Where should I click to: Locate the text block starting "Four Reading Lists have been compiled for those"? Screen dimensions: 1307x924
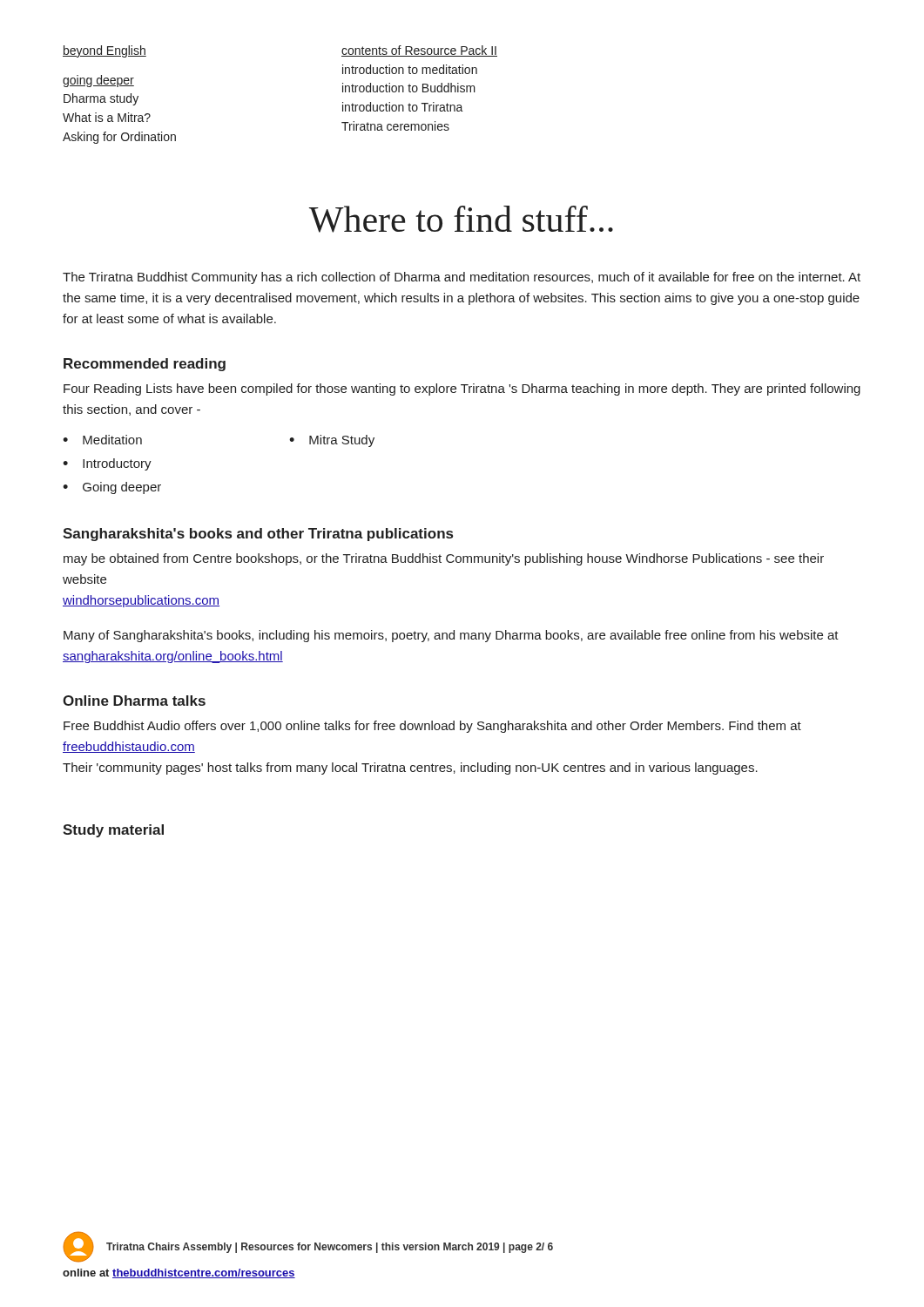point(462,399)
